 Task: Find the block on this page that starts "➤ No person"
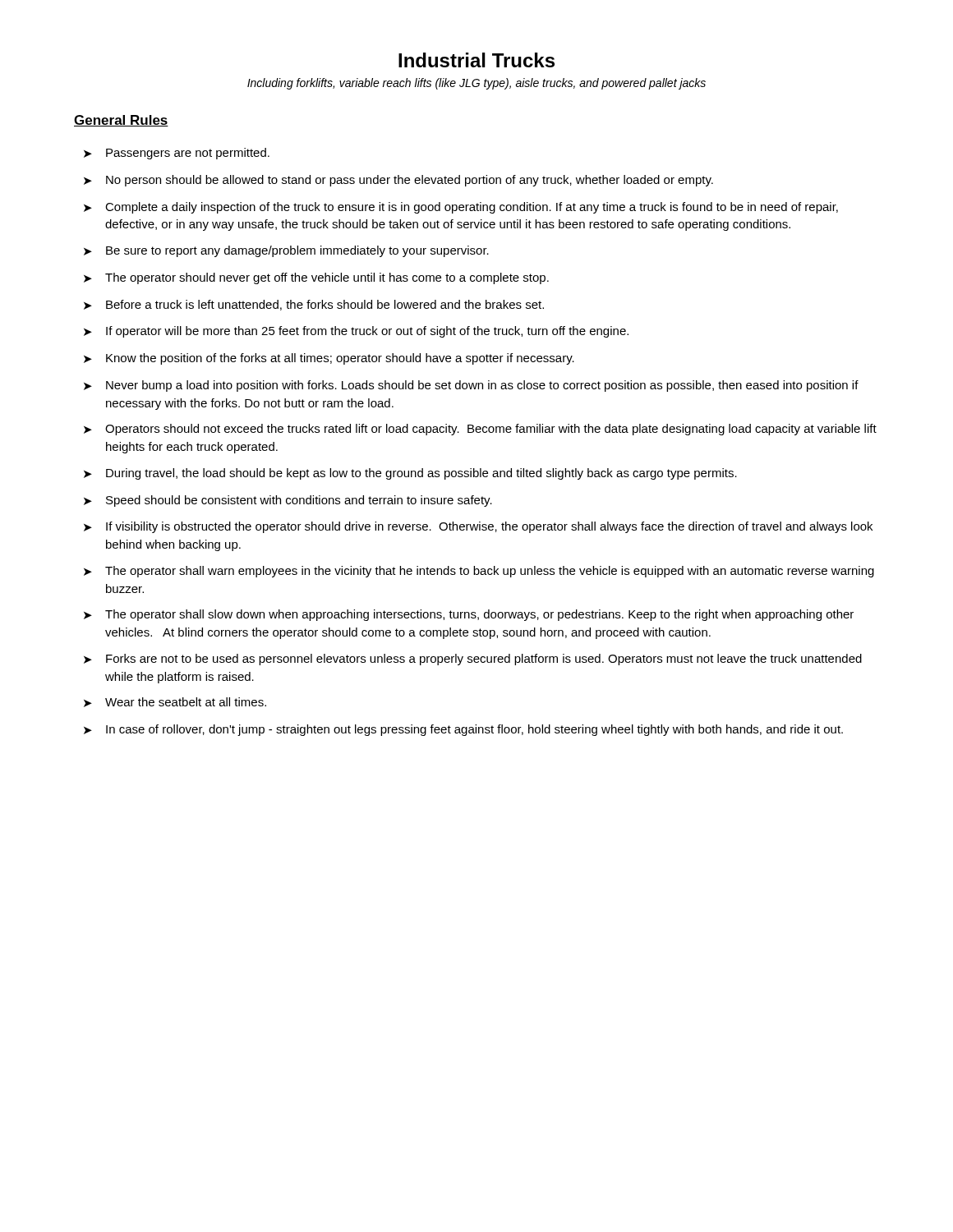pos(481,180)
